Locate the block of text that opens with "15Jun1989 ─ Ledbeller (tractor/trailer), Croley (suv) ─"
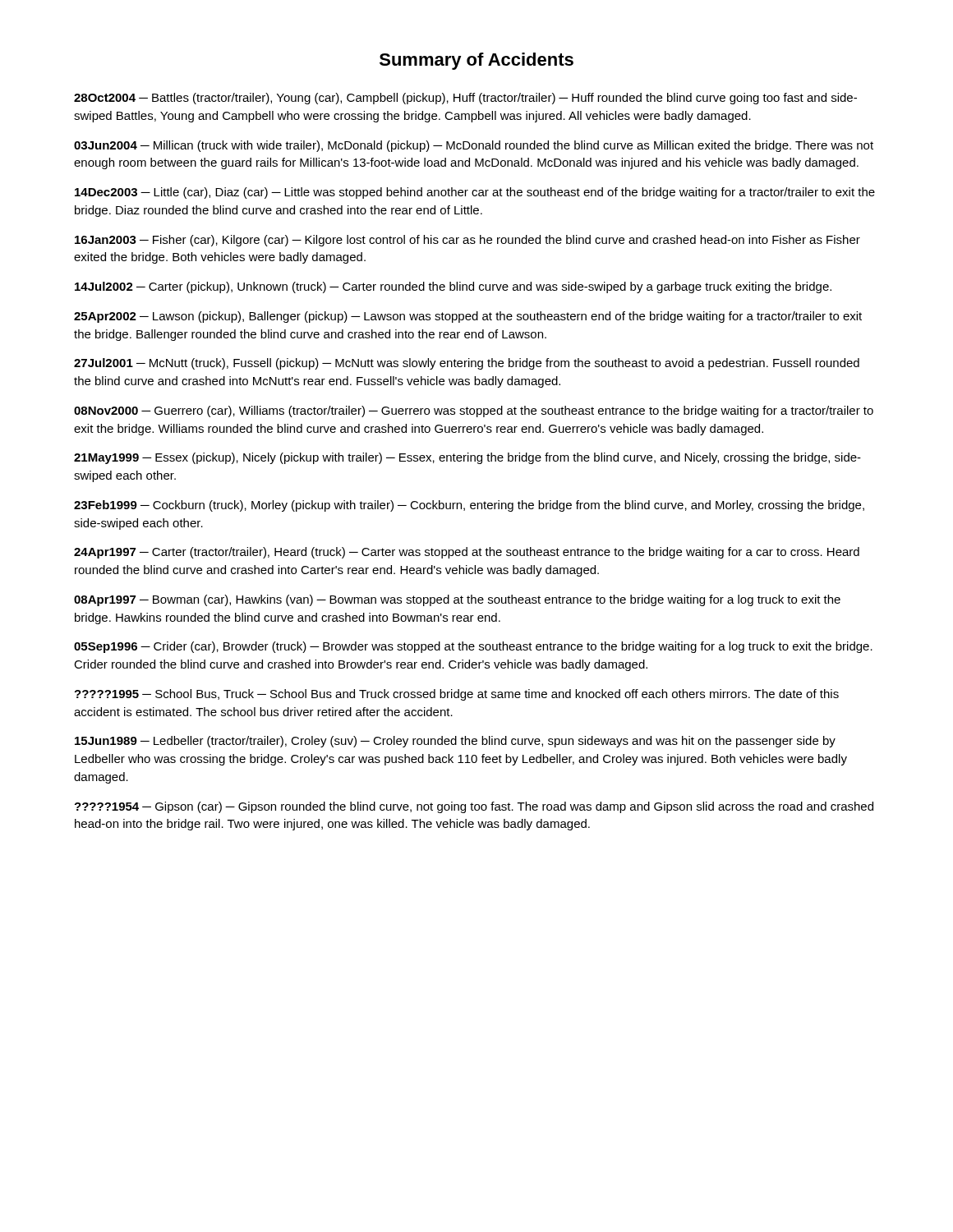This screenshot has width=953, height=1232. click(460, 758)
